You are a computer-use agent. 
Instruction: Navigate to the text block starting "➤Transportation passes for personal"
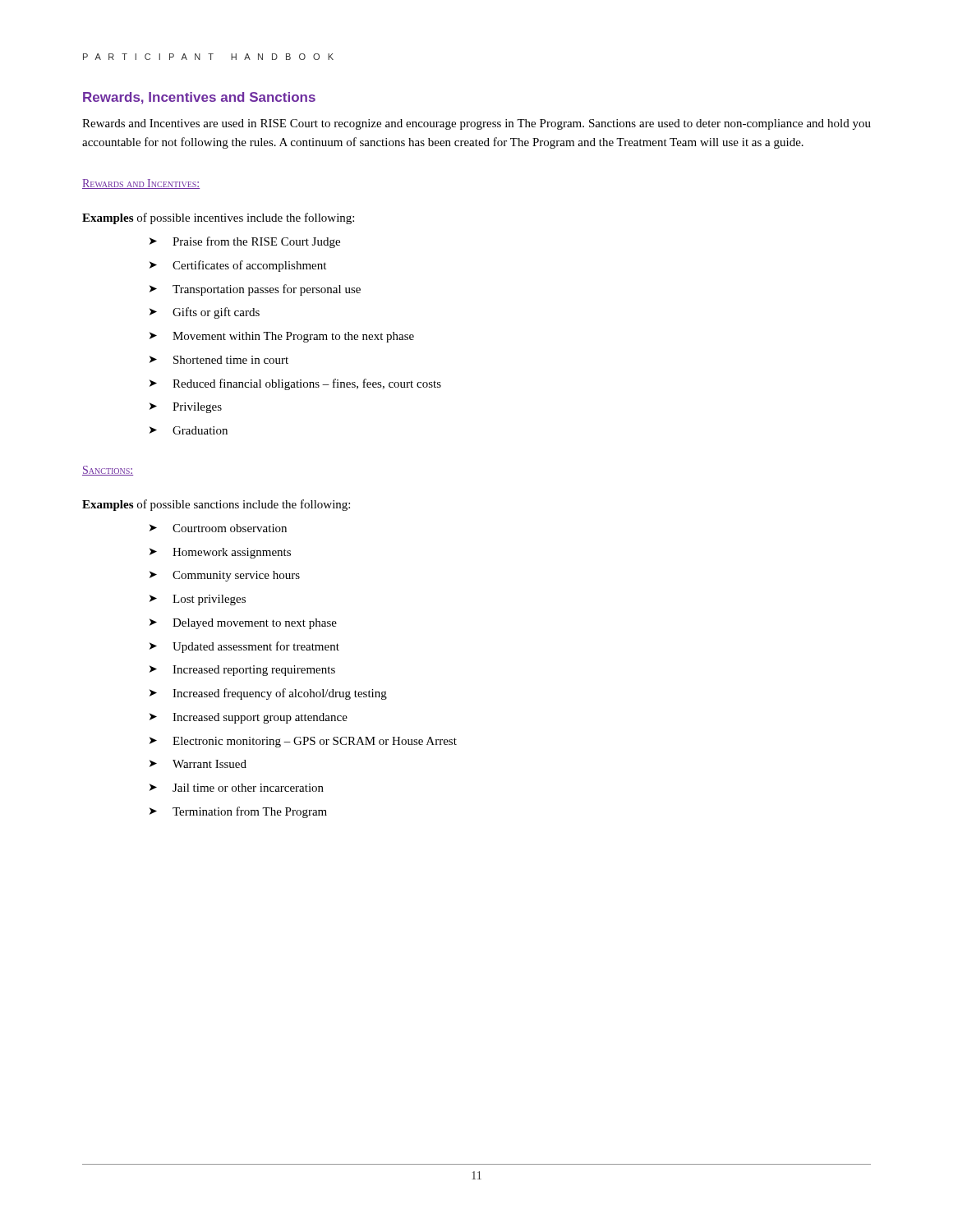(x=254, y=289)
